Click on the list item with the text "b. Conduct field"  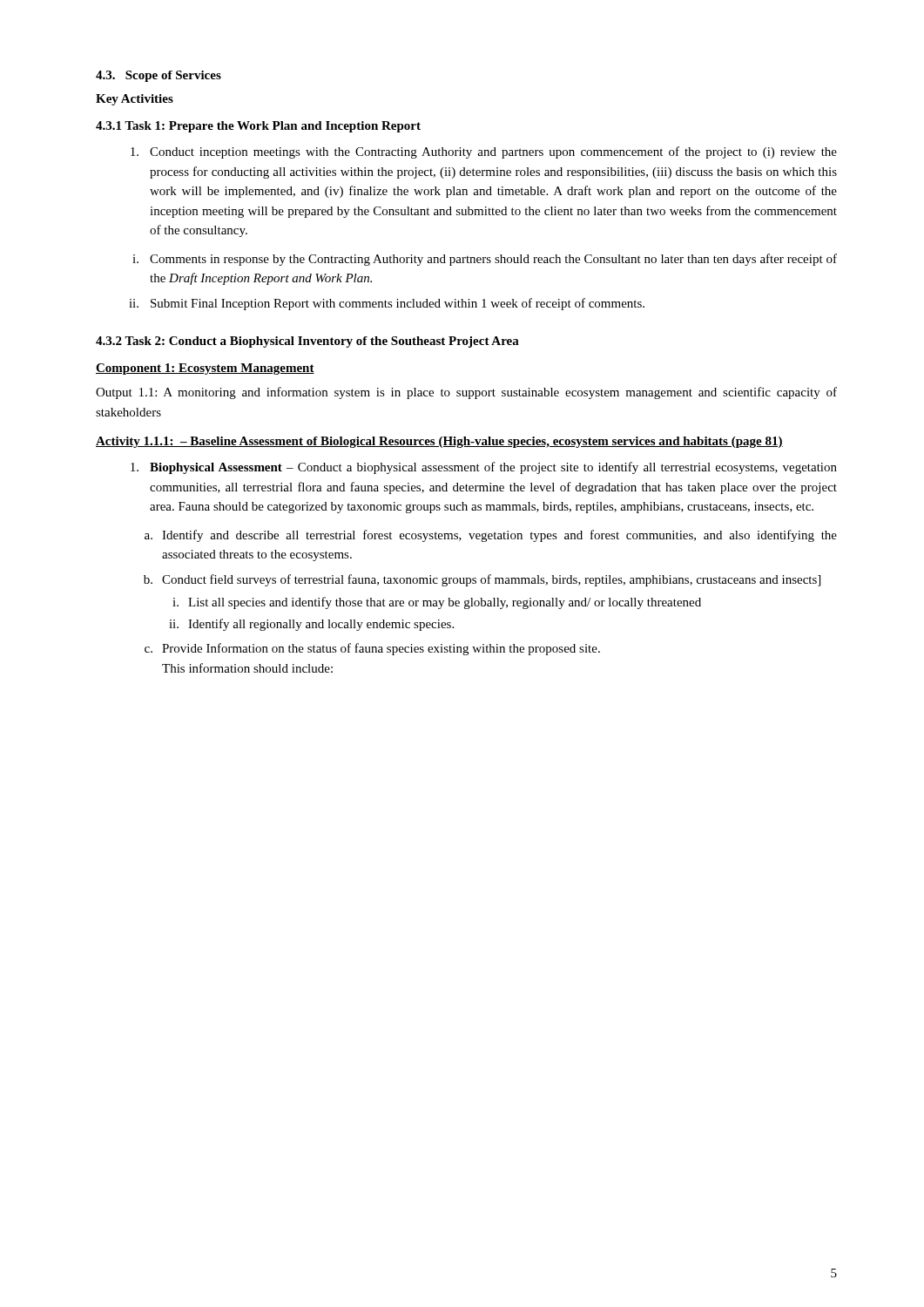pyautogui.click(x=479, y=579)
